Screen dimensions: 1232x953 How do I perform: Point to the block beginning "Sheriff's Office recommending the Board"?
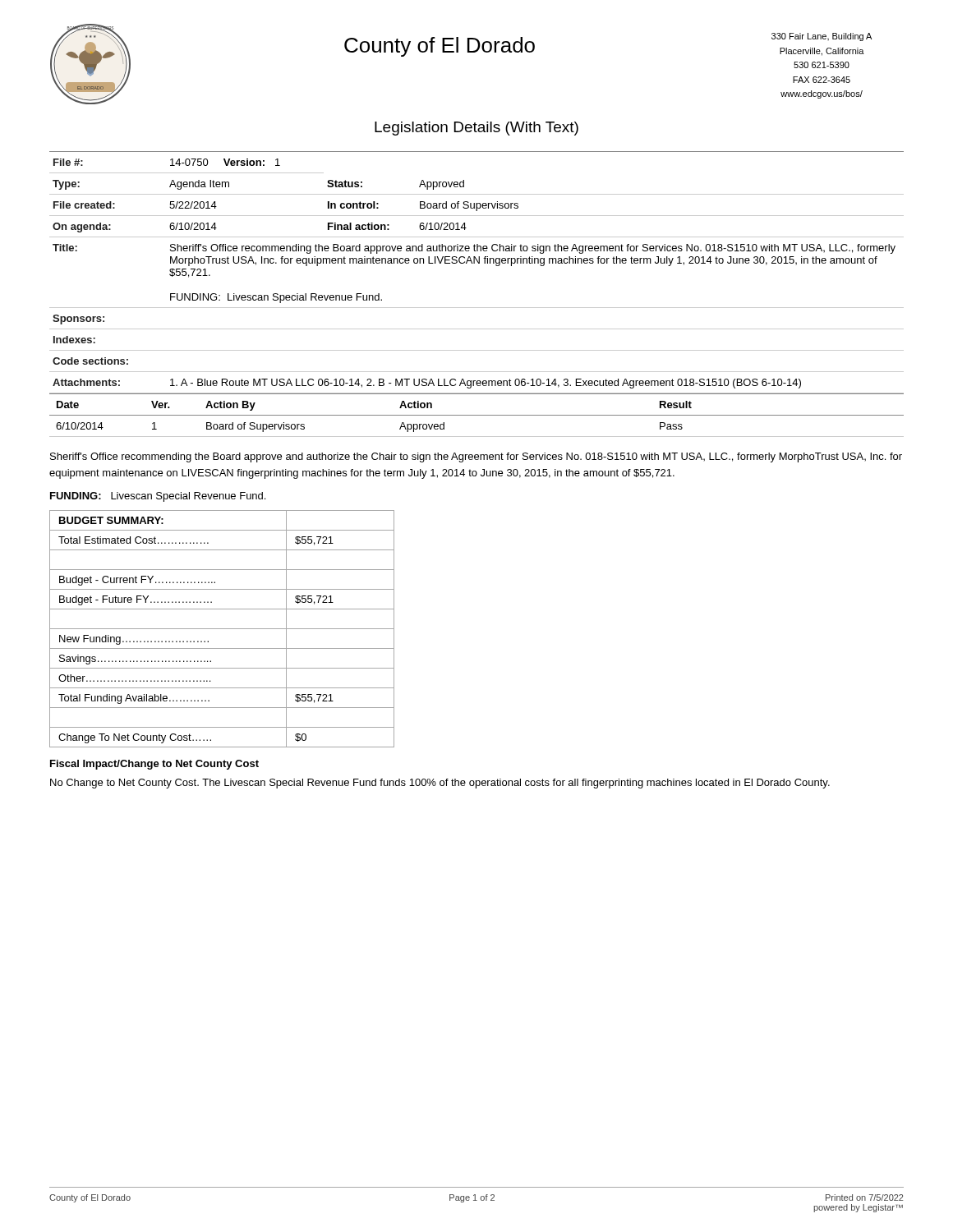(476, 465)
